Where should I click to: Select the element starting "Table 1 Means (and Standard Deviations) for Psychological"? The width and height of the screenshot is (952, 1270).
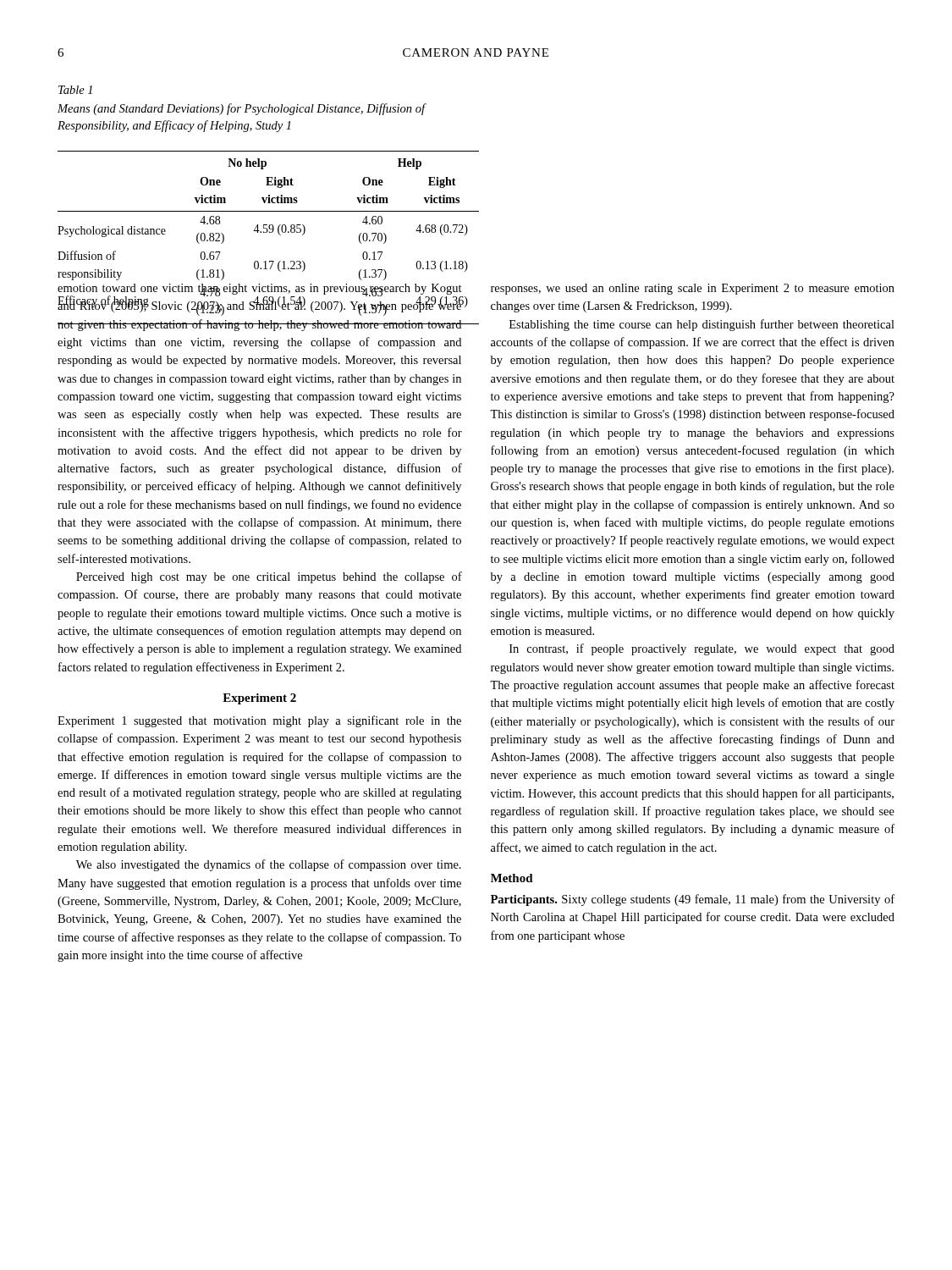[x=268, y=108]
